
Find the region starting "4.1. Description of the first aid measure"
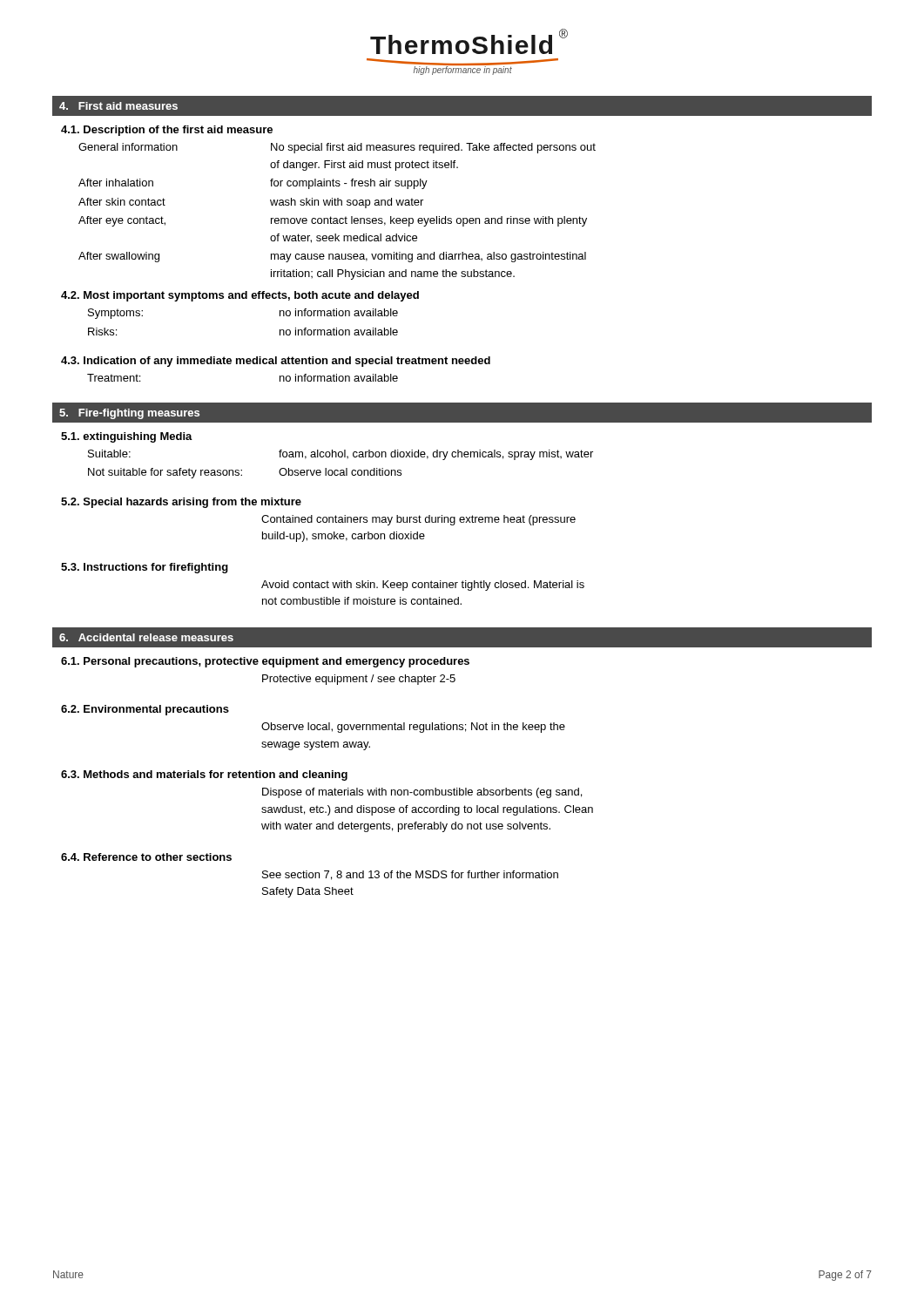pos(167,129)
